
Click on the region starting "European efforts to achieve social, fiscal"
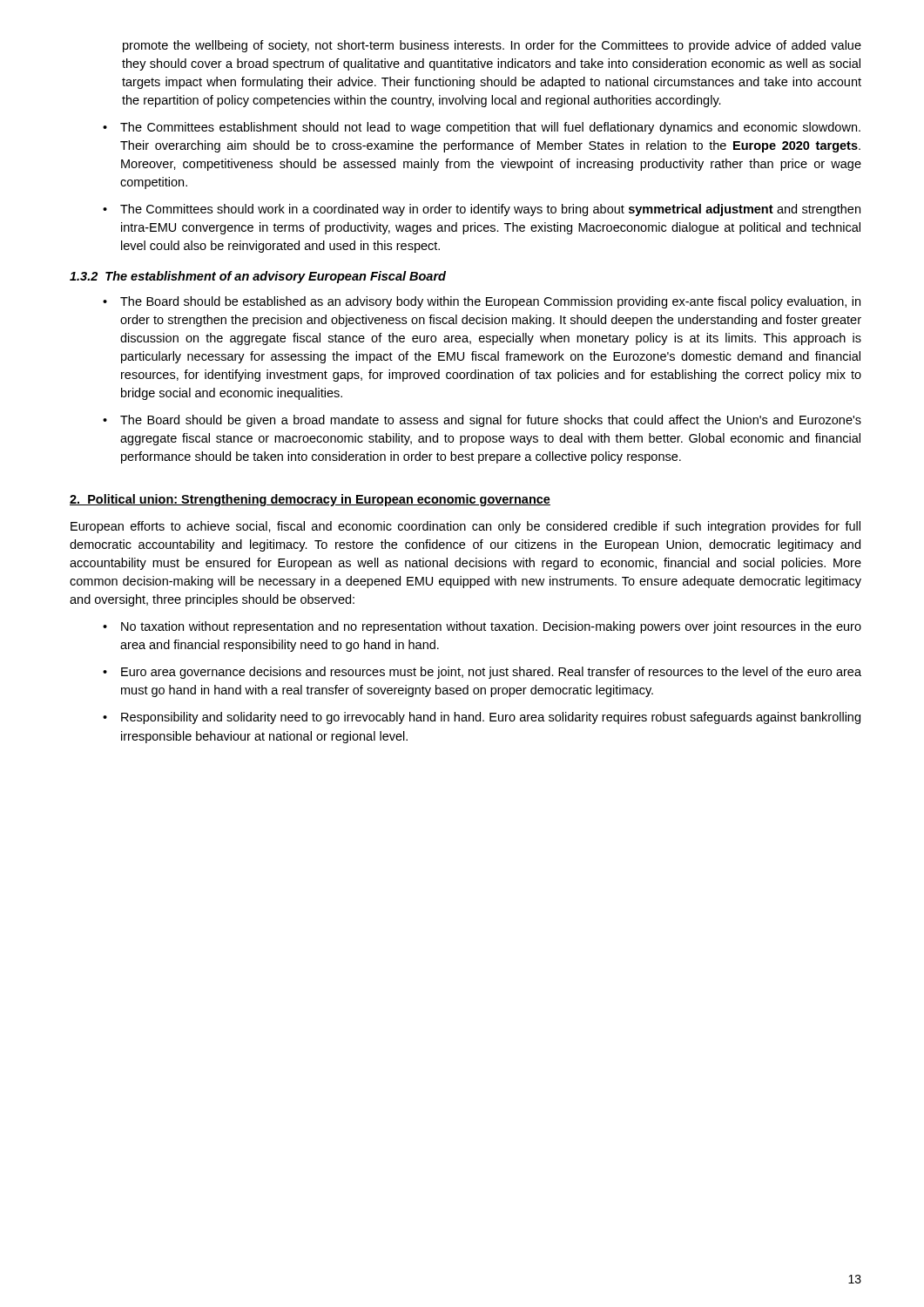[465, 563]
